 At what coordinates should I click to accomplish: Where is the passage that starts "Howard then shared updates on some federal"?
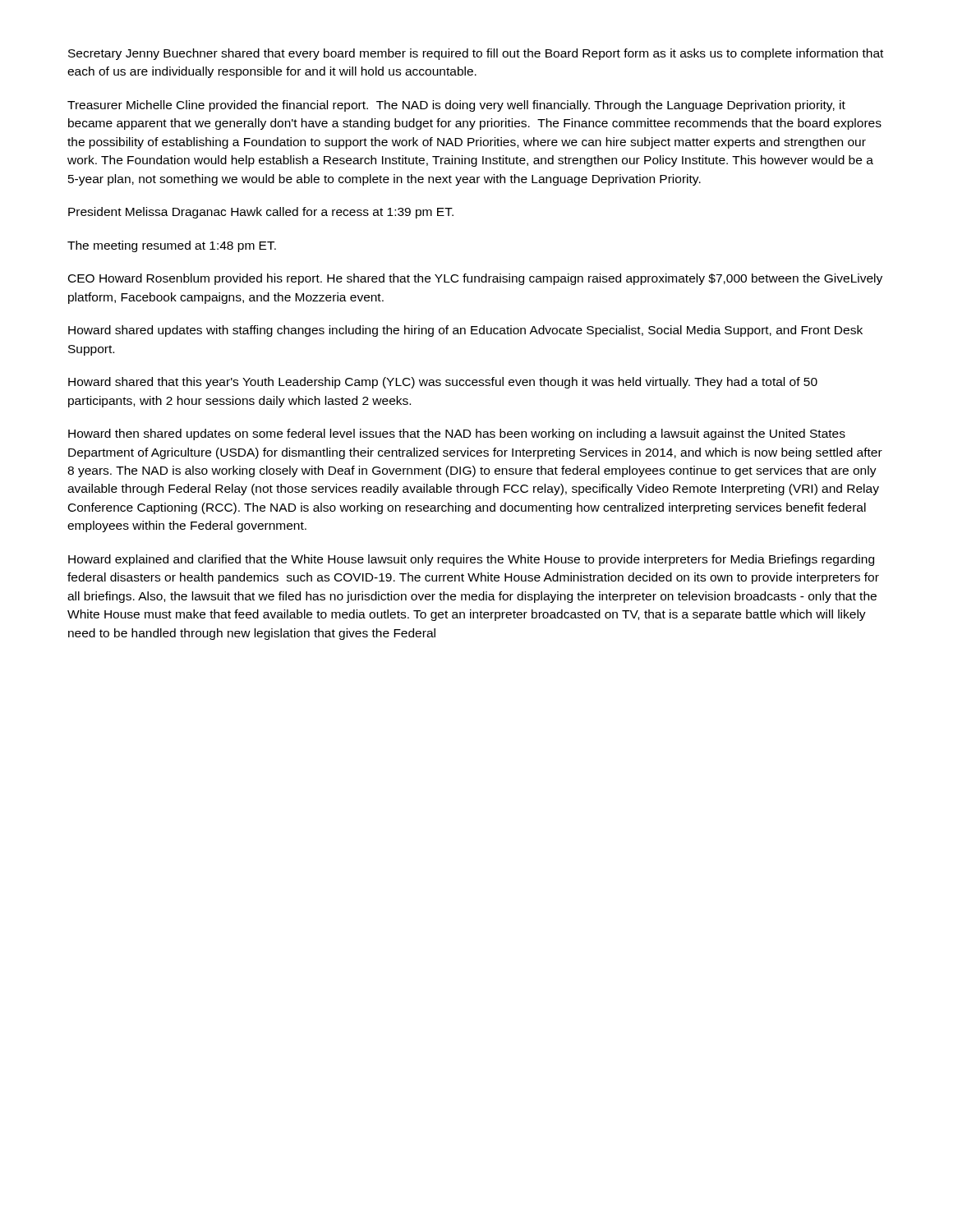click(475, 479)
